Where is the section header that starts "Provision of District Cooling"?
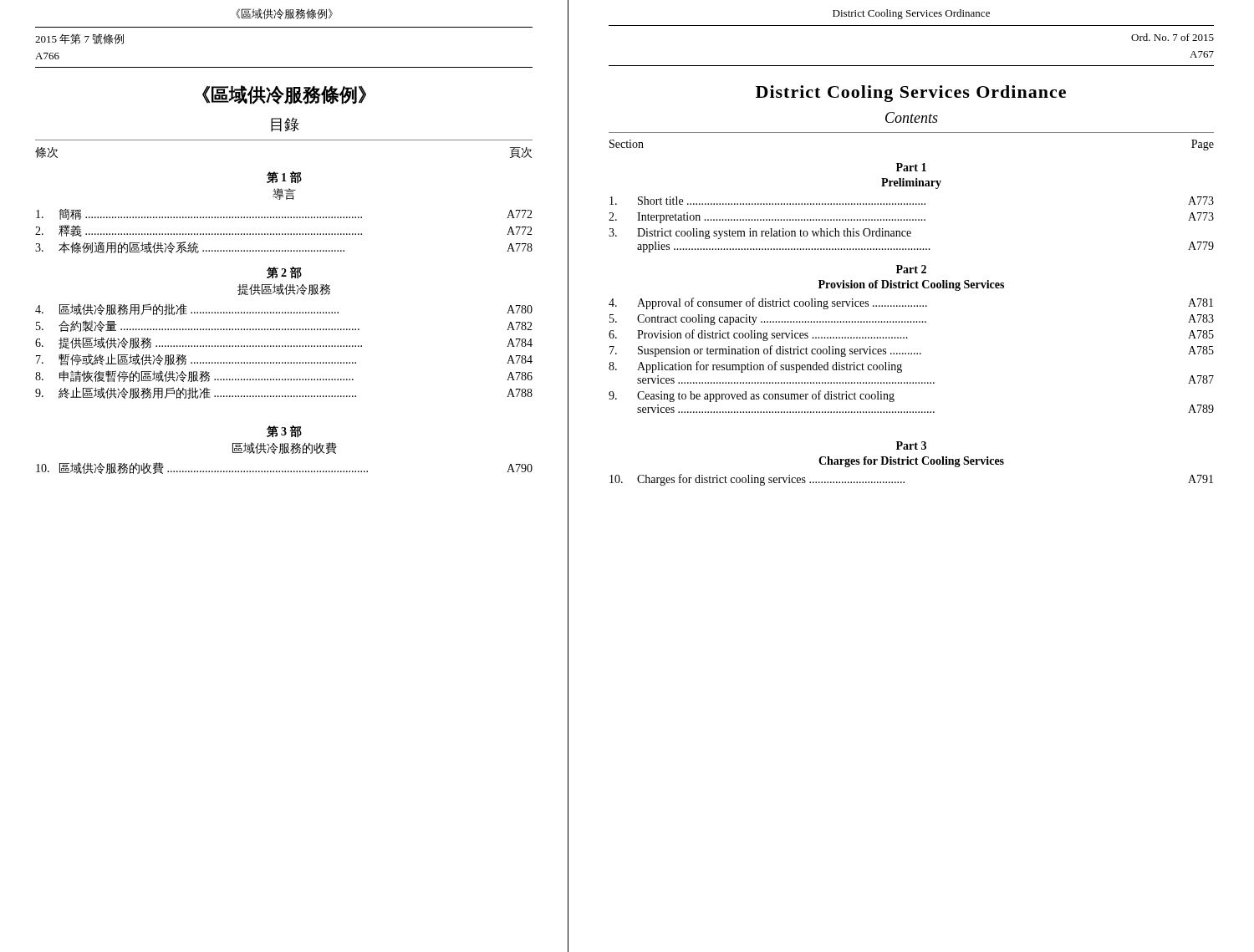This screenshot has width=1254, height=952. coord(911,285)
